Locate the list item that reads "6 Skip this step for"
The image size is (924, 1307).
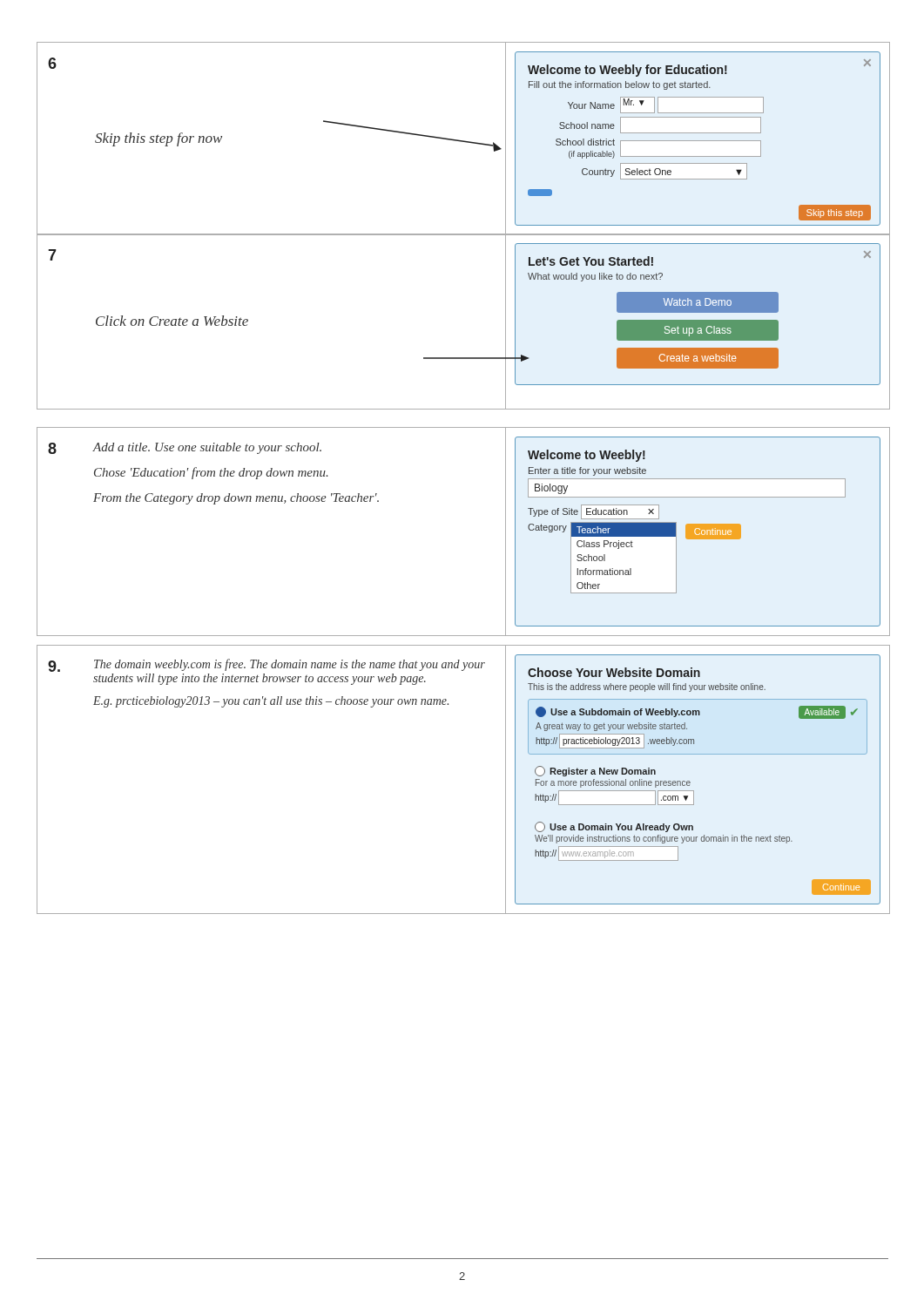463,139
